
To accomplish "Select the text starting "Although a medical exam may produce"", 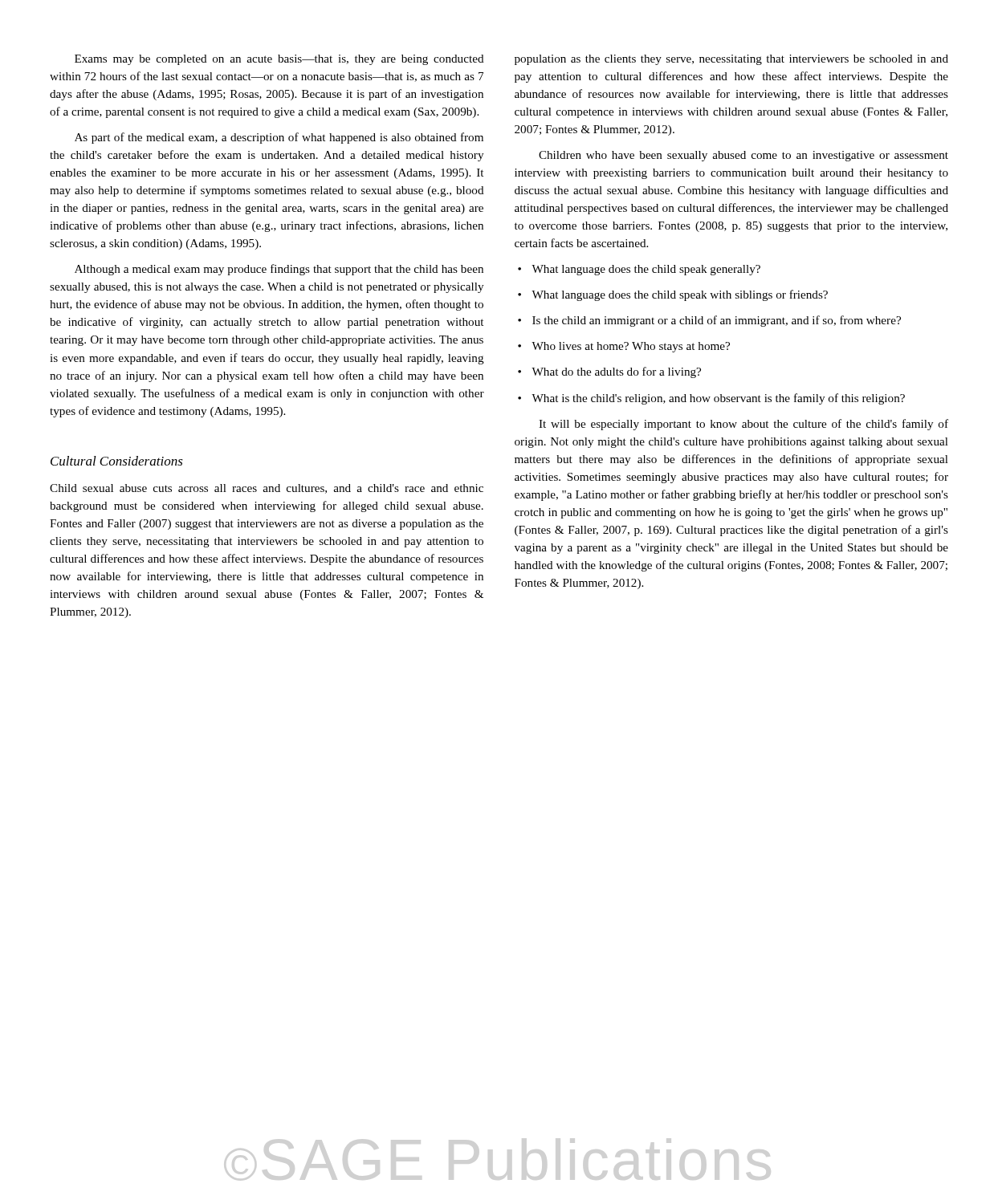I will [267, 340].
